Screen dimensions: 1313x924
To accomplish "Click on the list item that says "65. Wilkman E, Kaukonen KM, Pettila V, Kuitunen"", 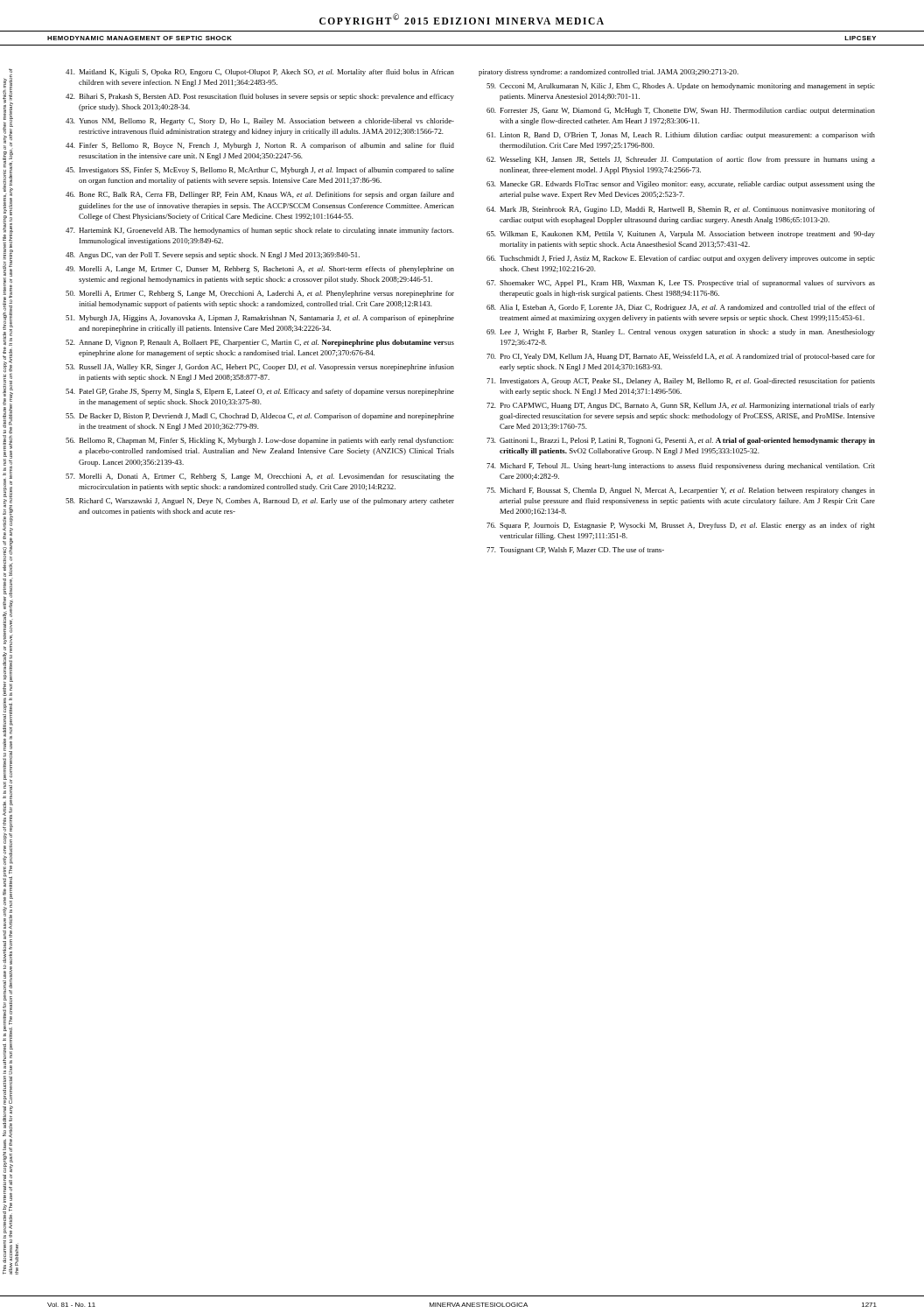I will pos(677,239).
